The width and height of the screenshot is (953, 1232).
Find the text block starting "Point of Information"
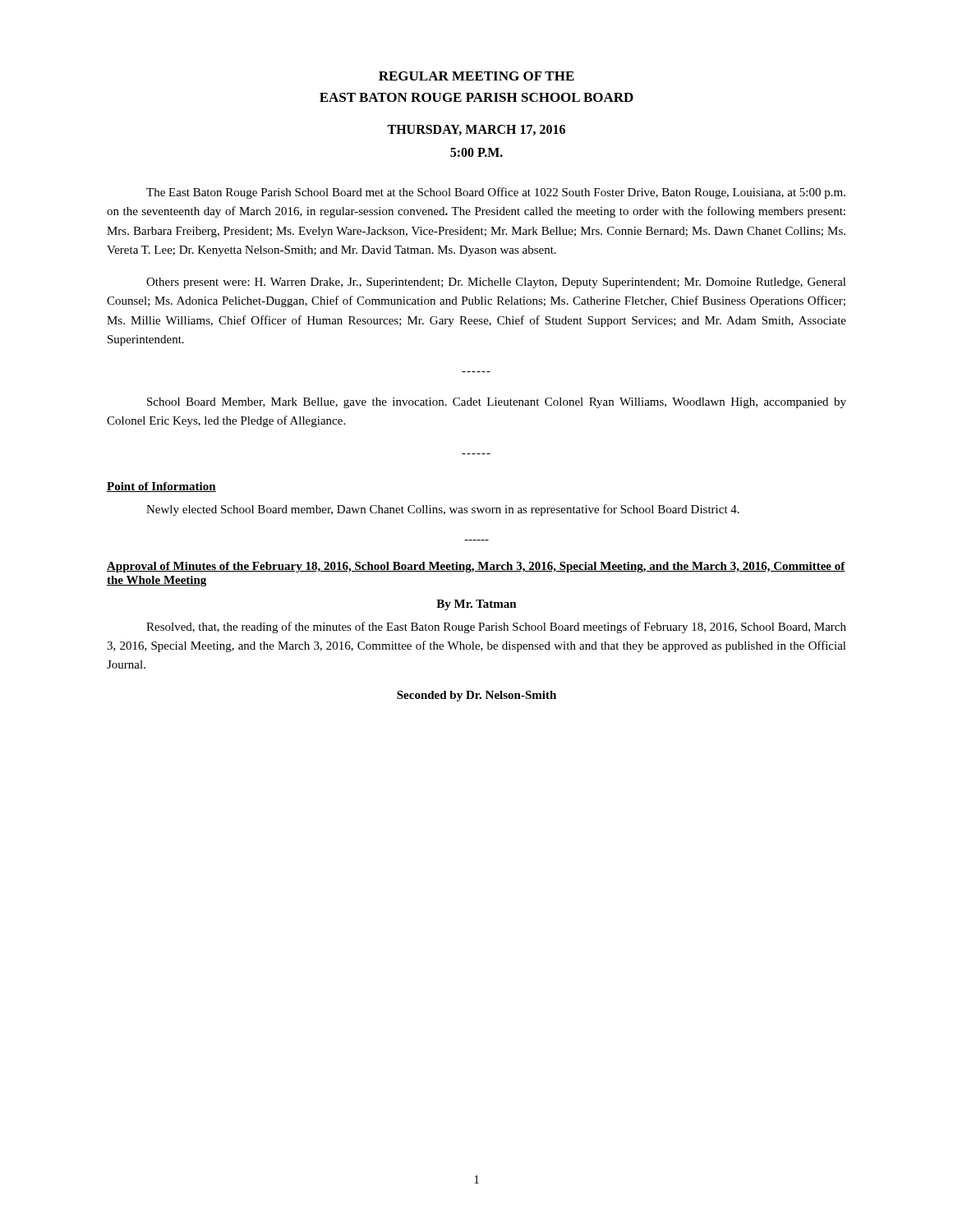(x=161, y=486)
